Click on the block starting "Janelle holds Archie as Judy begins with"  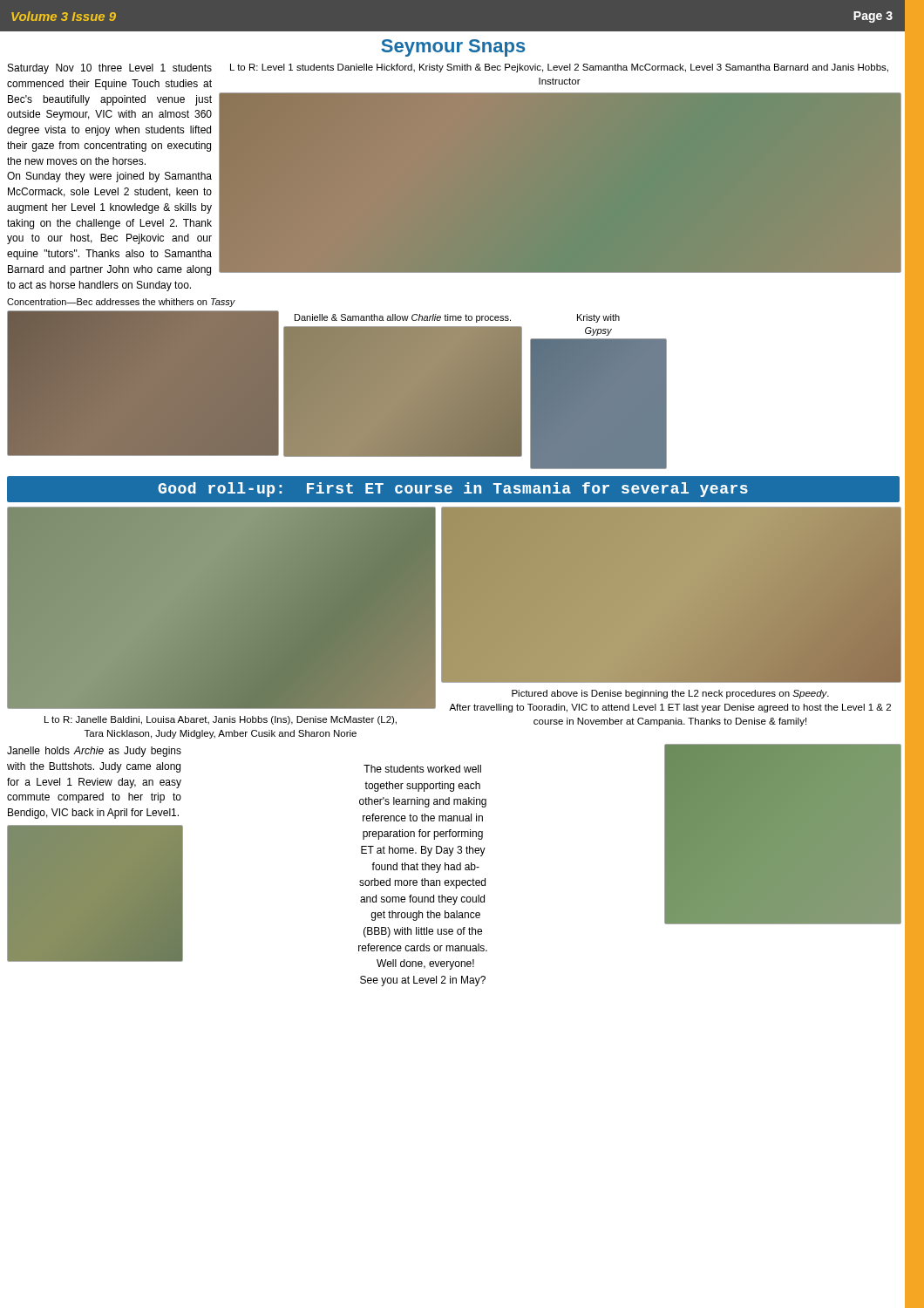click(94, 782)
